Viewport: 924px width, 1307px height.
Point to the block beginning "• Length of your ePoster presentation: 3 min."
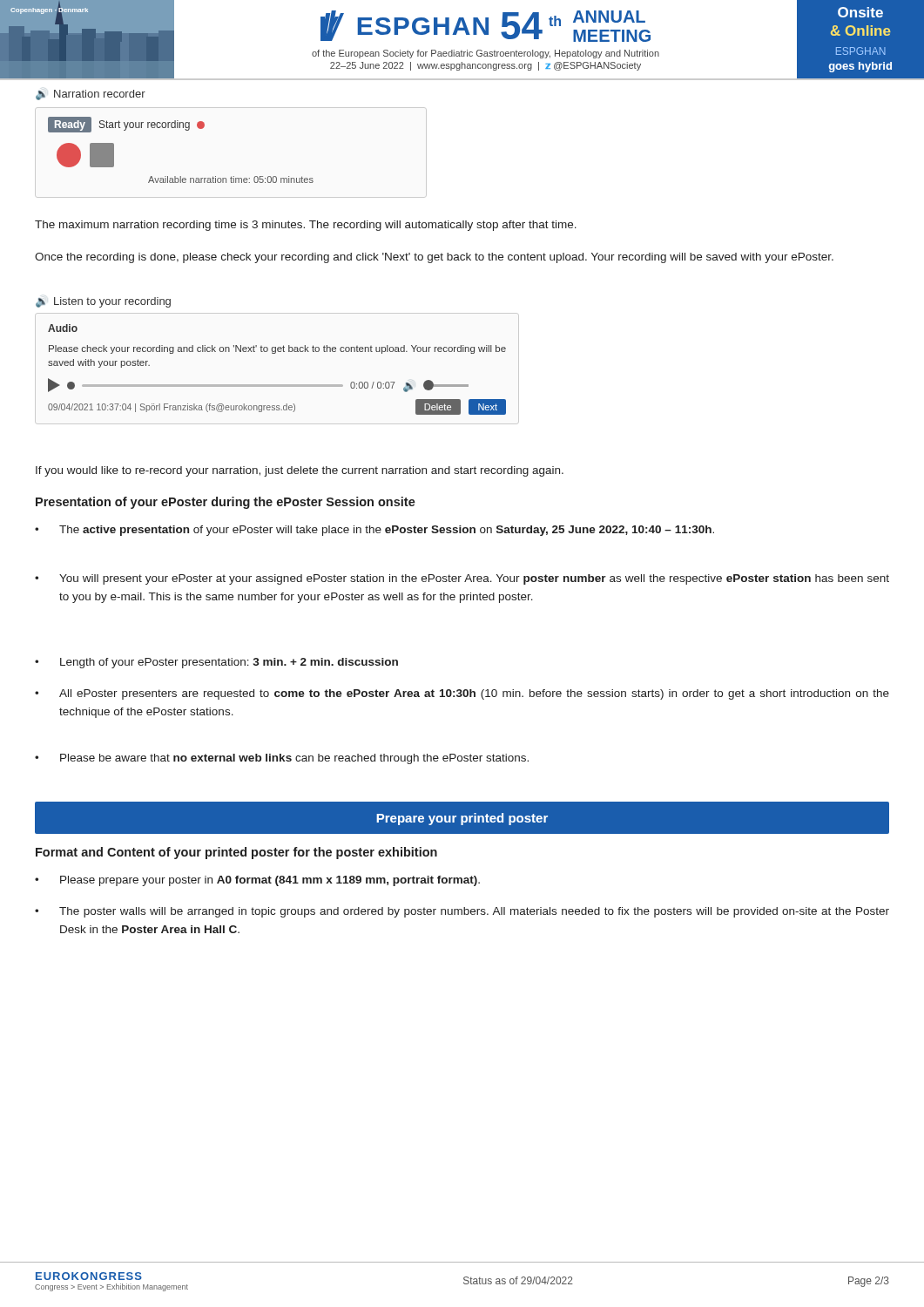(217, 663)
